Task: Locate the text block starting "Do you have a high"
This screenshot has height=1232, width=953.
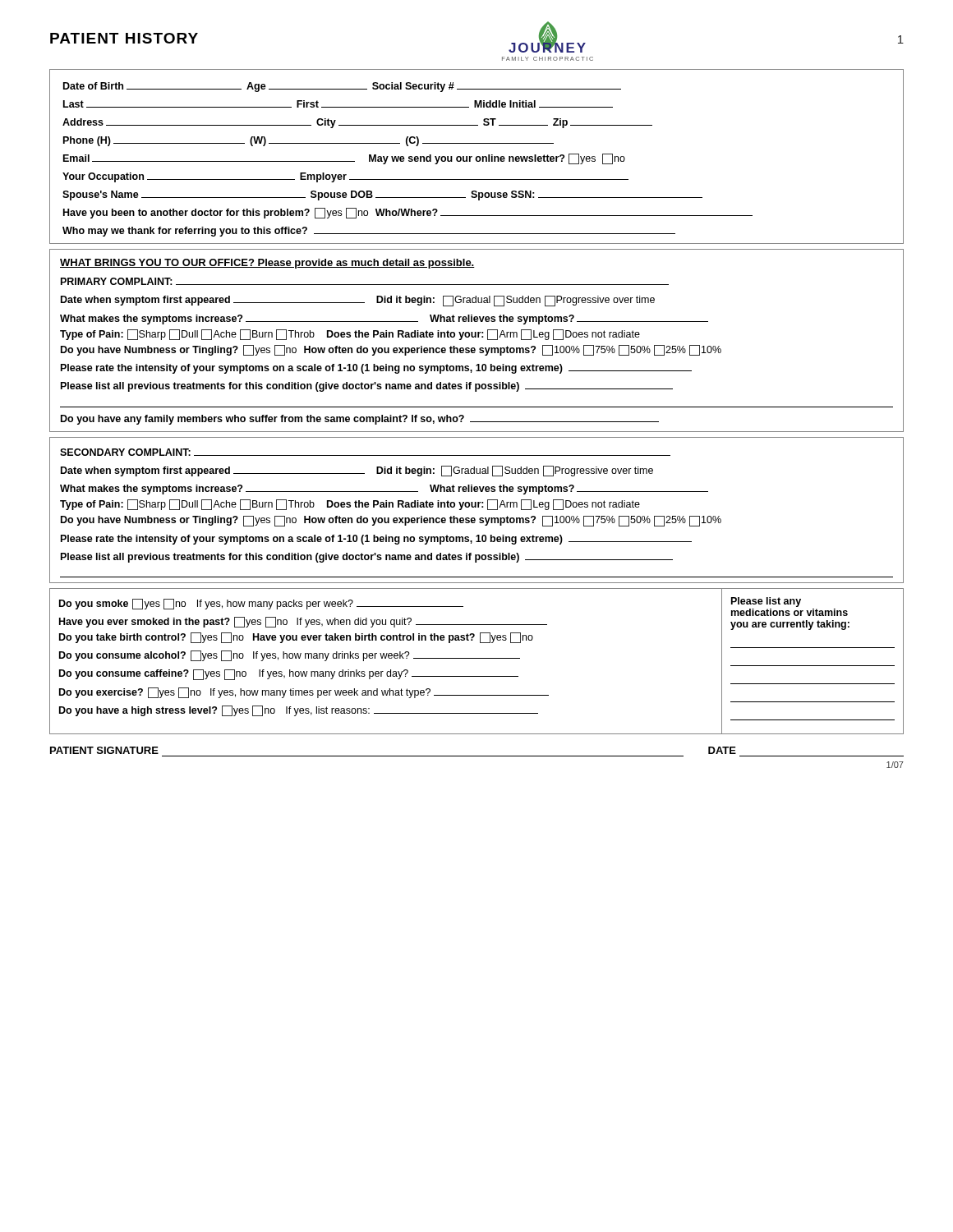Action: 298,709
